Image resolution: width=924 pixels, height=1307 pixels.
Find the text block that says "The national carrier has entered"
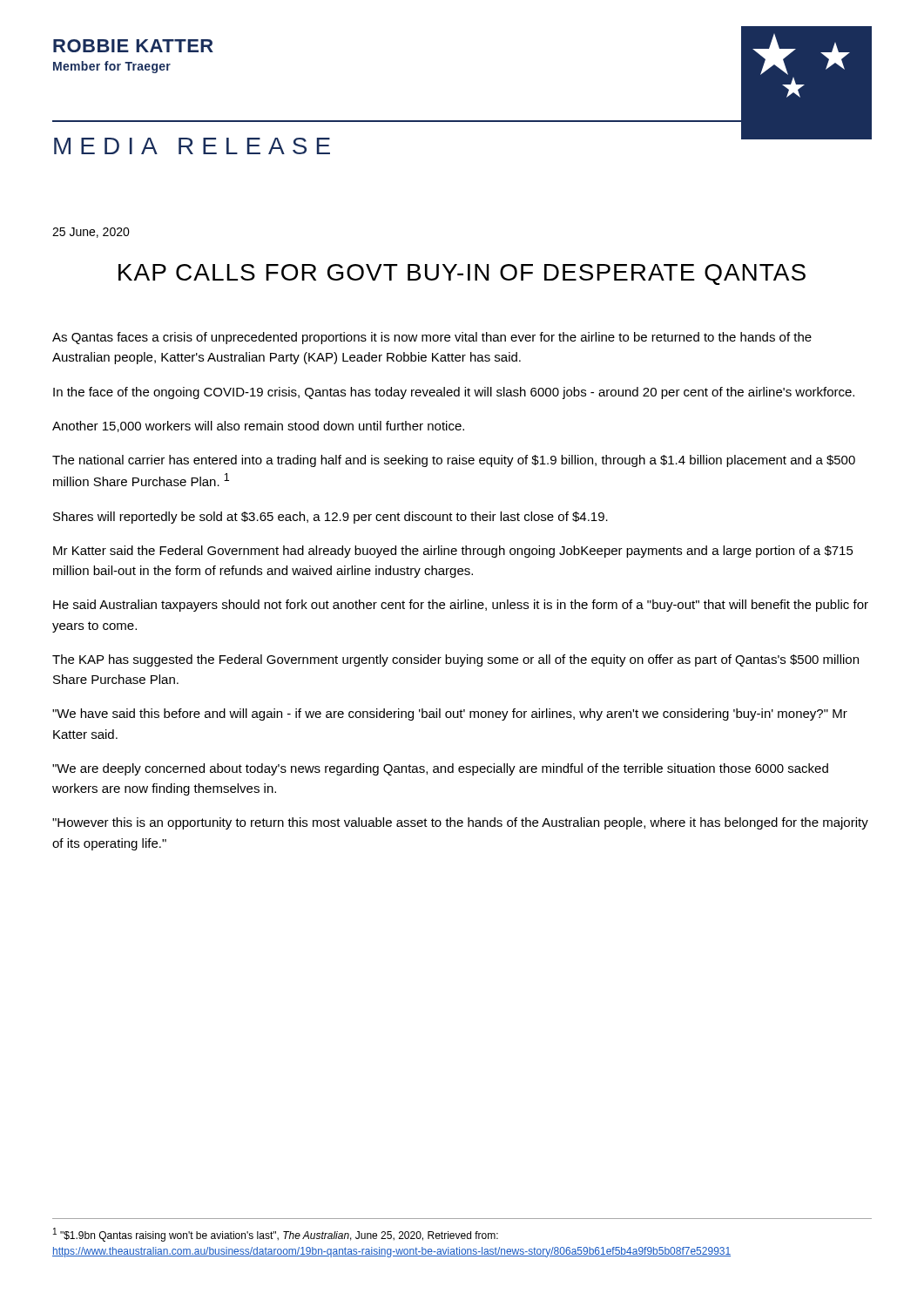(x=454, y=471)
